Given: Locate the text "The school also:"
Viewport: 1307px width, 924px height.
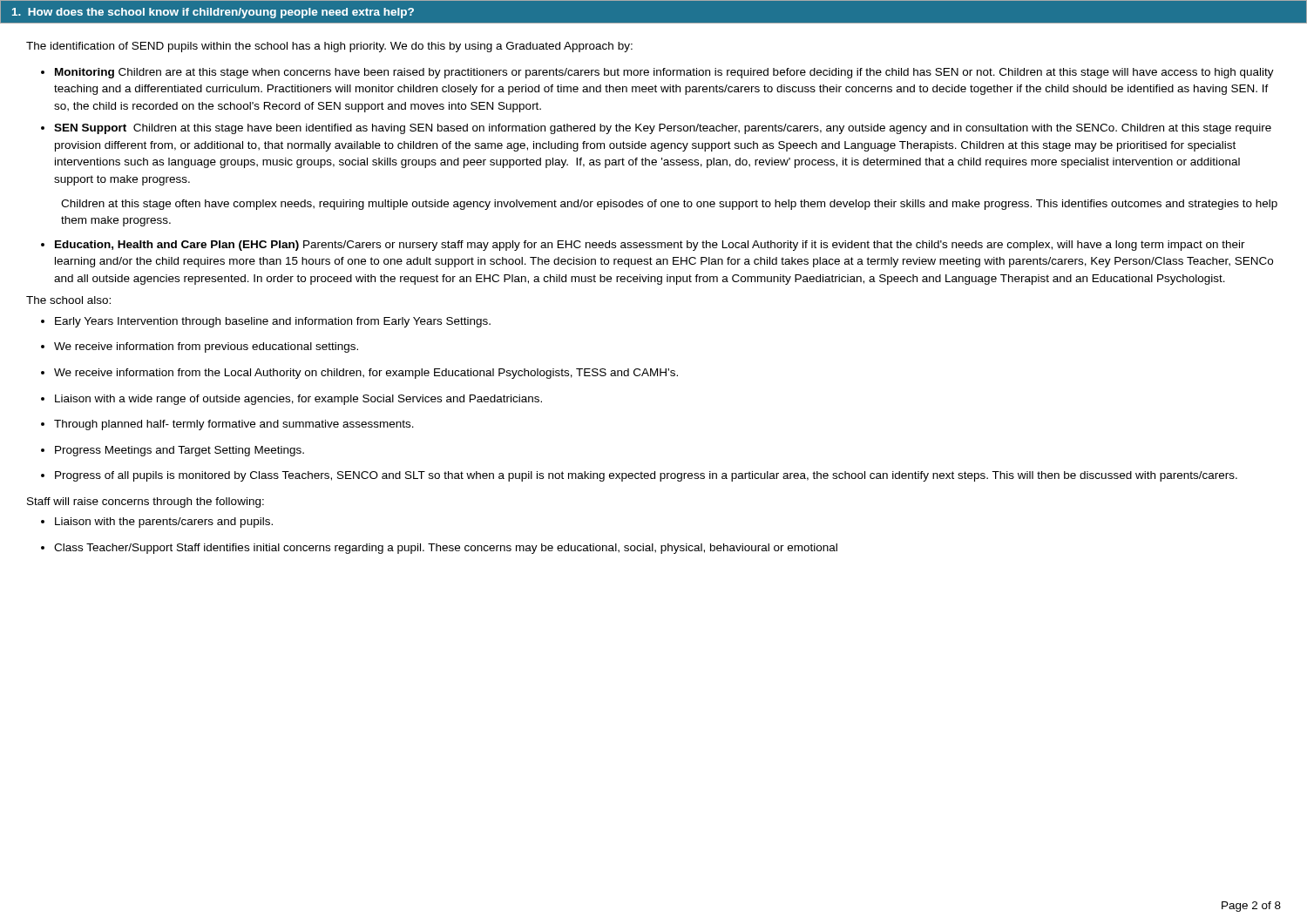Looking at the screenshot, I should tap(68, 300).
